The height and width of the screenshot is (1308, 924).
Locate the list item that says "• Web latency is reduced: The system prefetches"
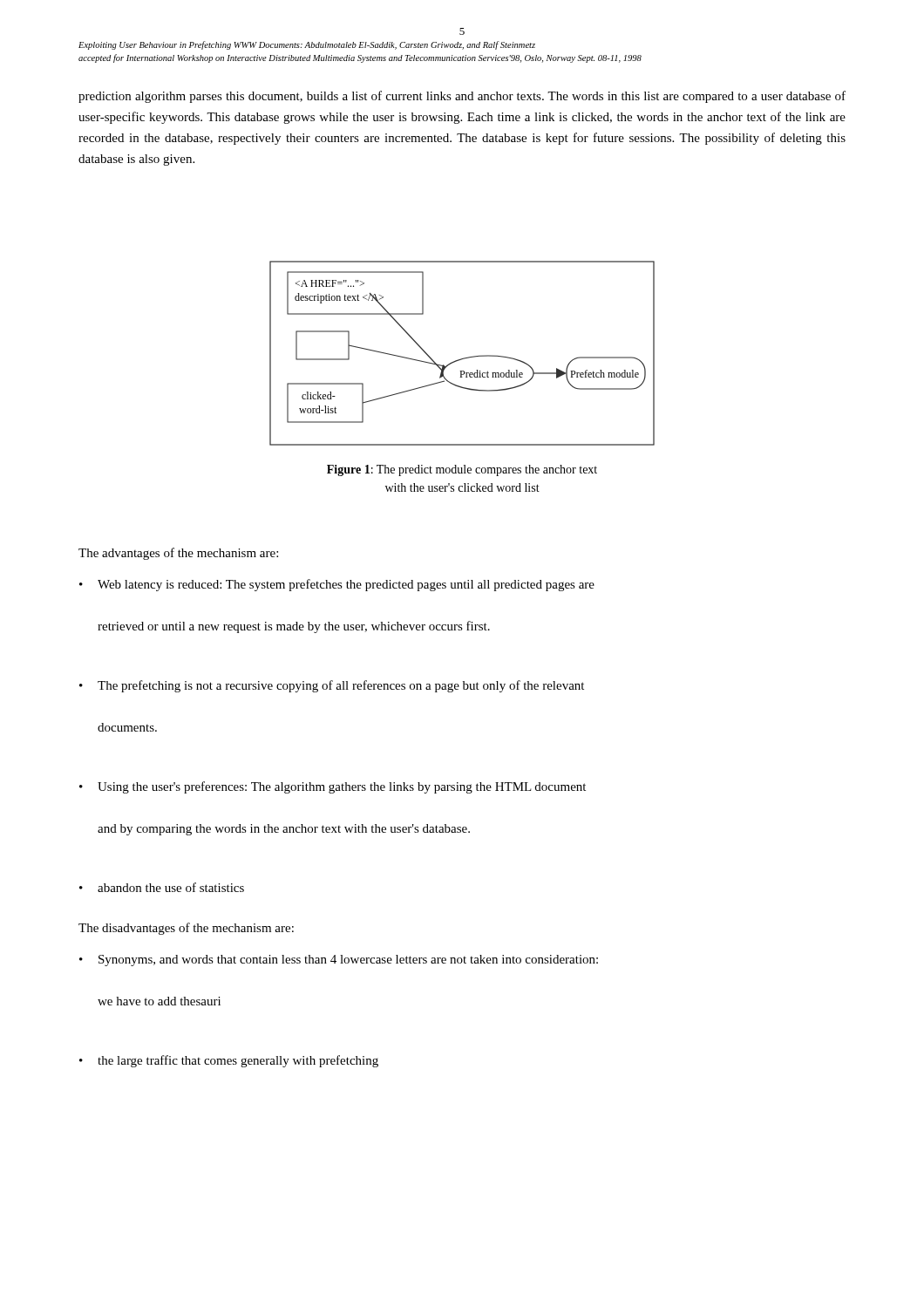[x=337, y=585]
